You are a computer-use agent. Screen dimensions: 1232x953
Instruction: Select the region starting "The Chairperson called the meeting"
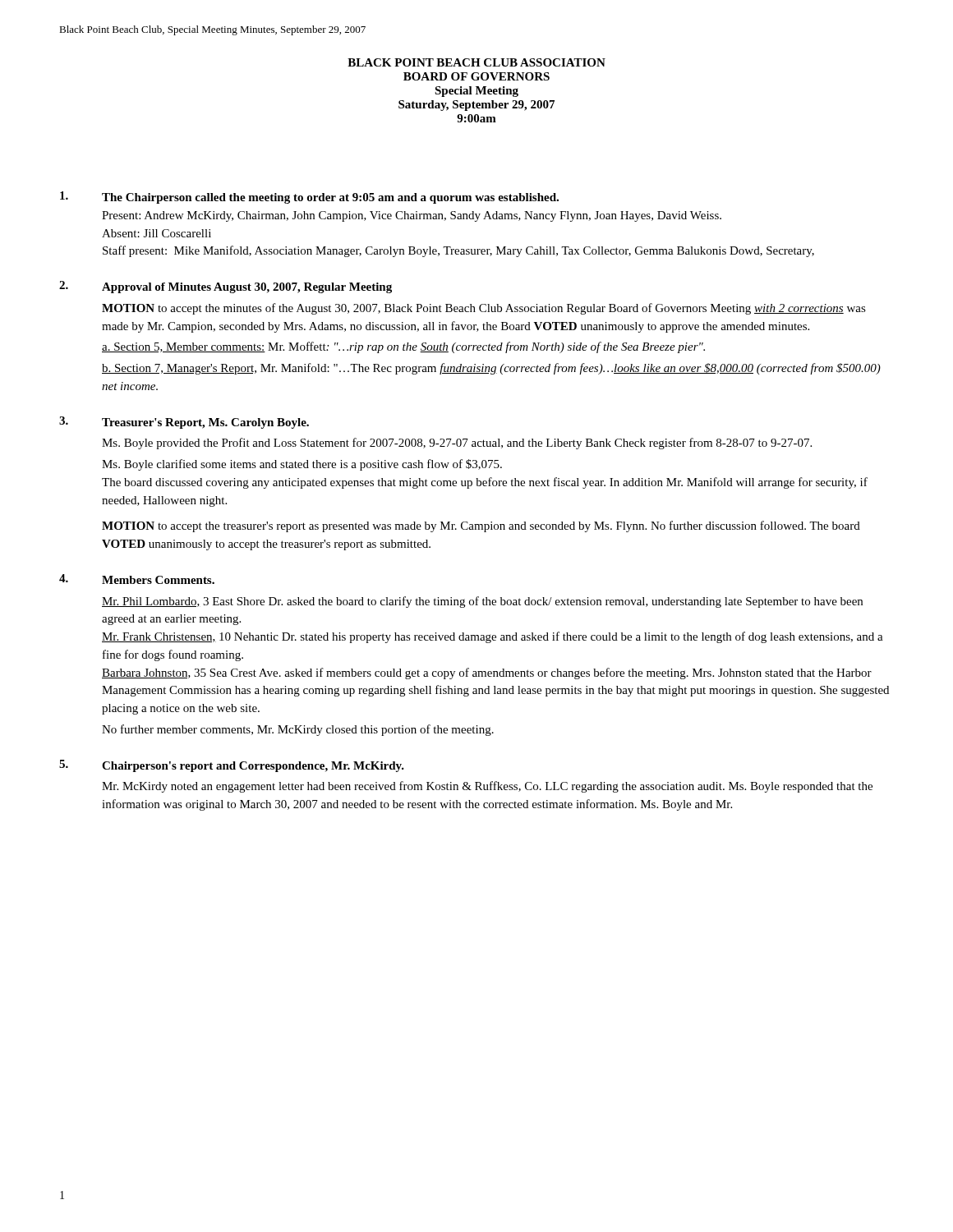pyautogui.click(x=476, y=226)
